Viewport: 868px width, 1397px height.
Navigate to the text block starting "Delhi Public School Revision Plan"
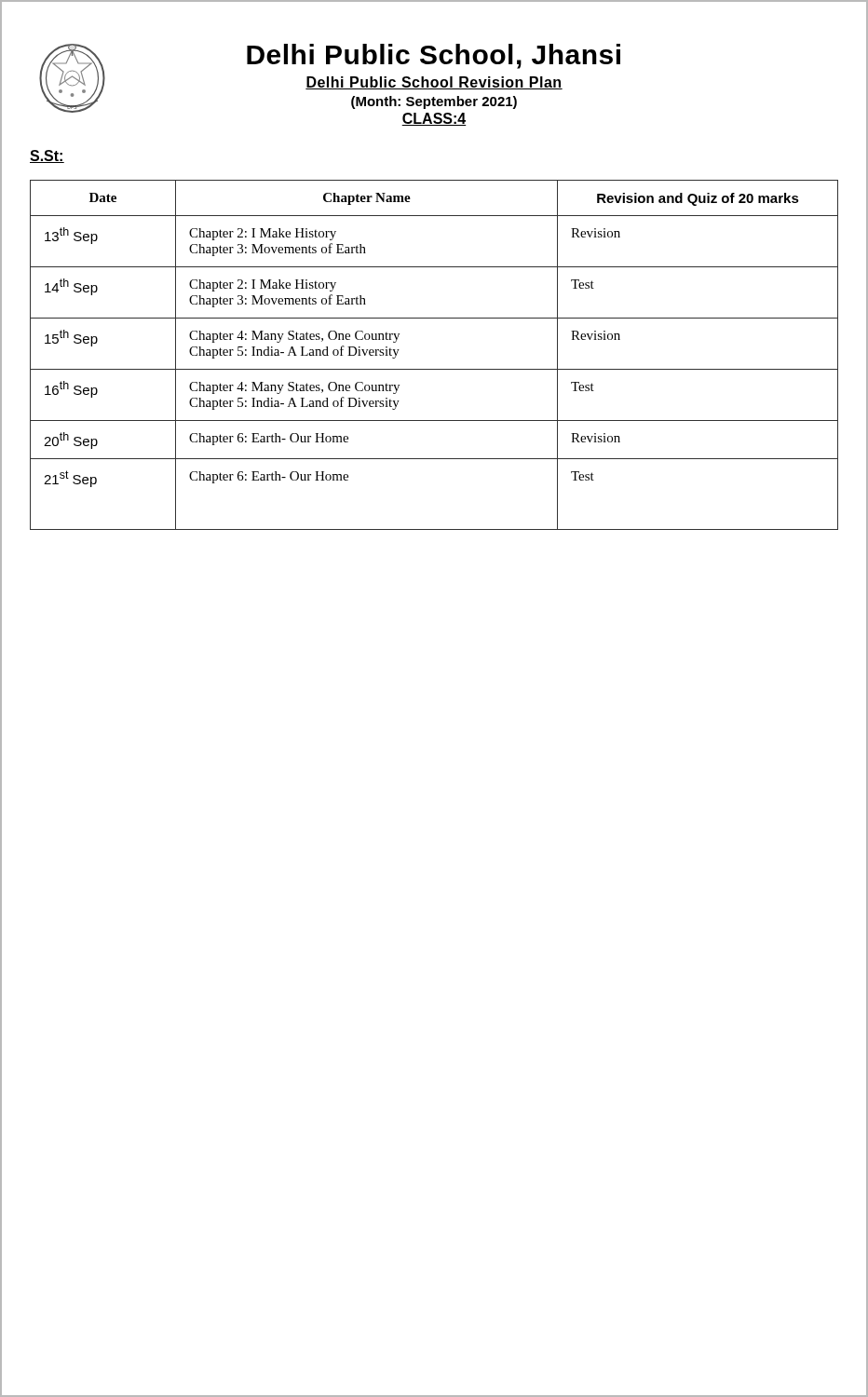click(x=434, y=83)
